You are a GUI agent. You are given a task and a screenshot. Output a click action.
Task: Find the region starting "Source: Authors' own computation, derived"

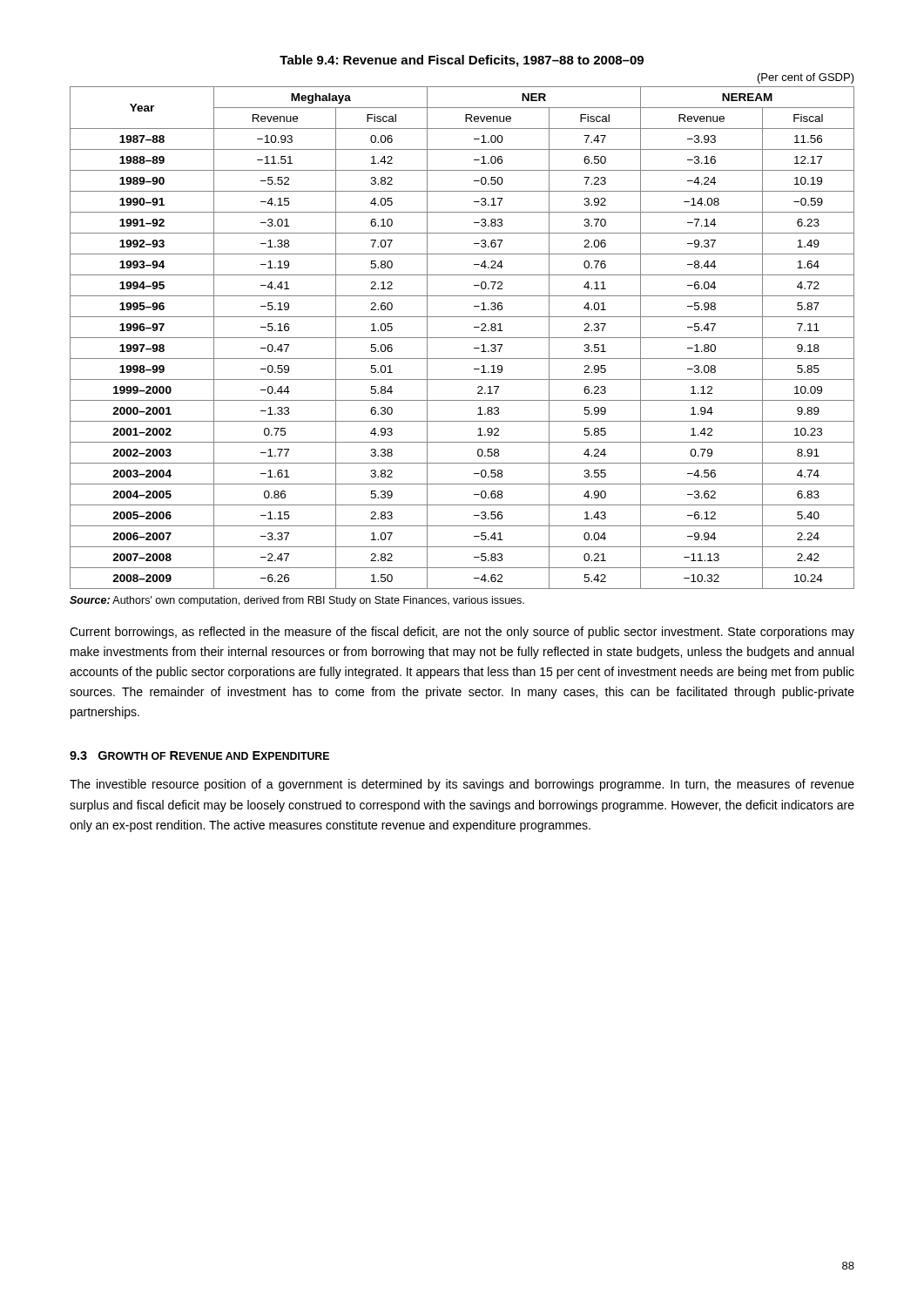(297, 600)
